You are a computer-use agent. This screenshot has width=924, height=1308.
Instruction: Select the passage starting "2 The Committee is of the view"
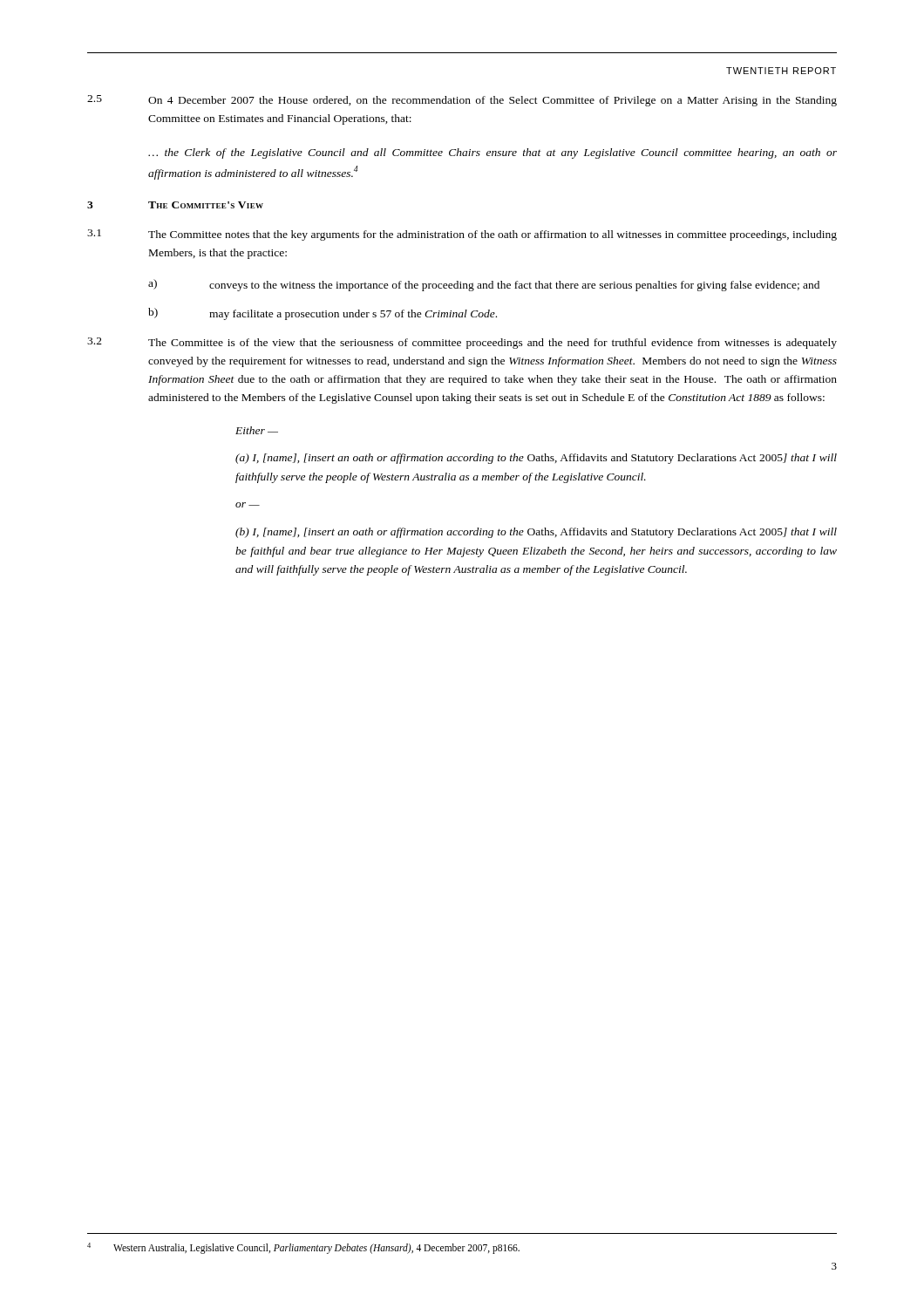point(462,370)
